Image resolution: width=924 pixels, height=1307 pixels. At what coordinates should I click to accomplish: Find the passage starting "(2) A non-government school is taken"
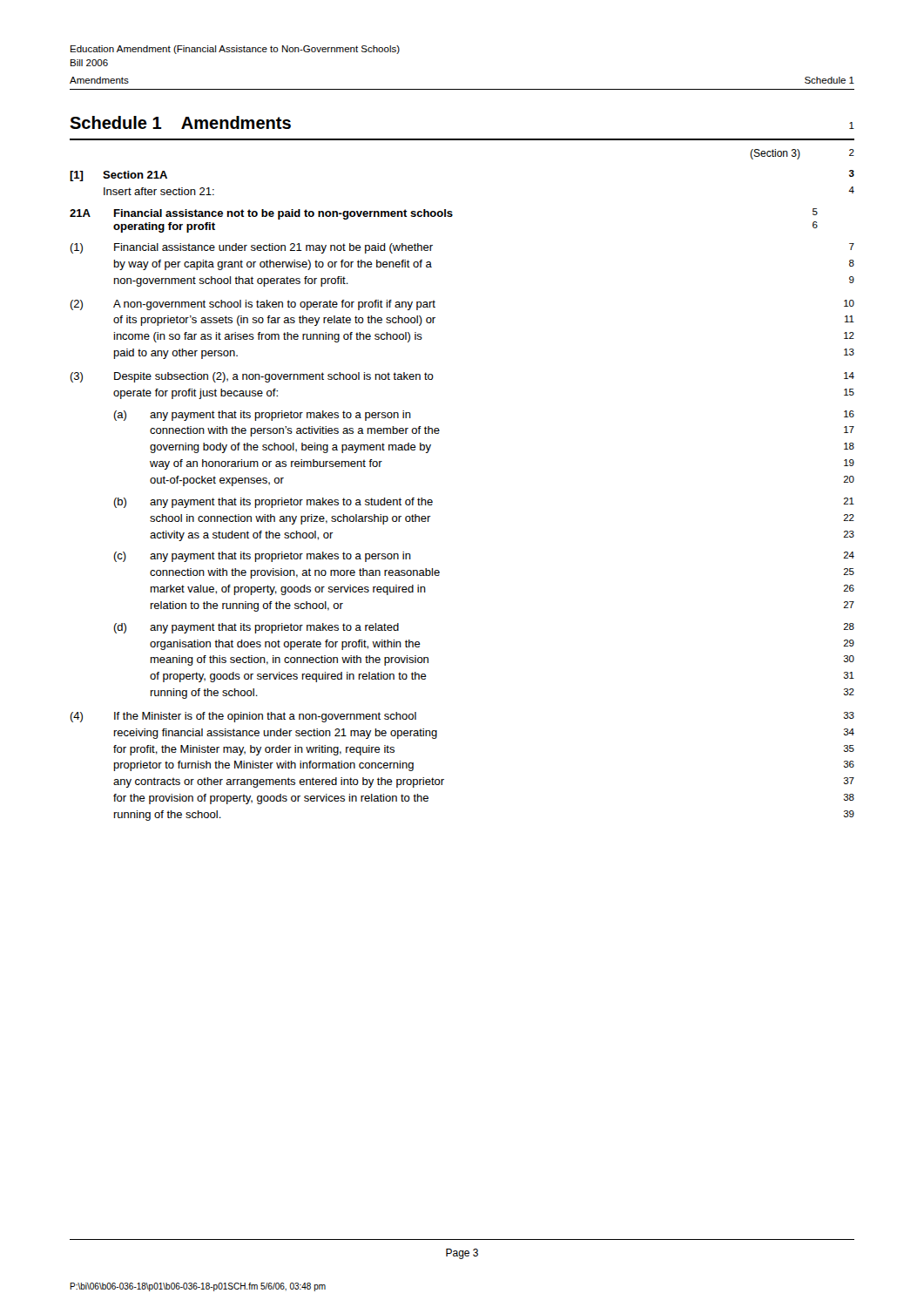coord(270,305)
